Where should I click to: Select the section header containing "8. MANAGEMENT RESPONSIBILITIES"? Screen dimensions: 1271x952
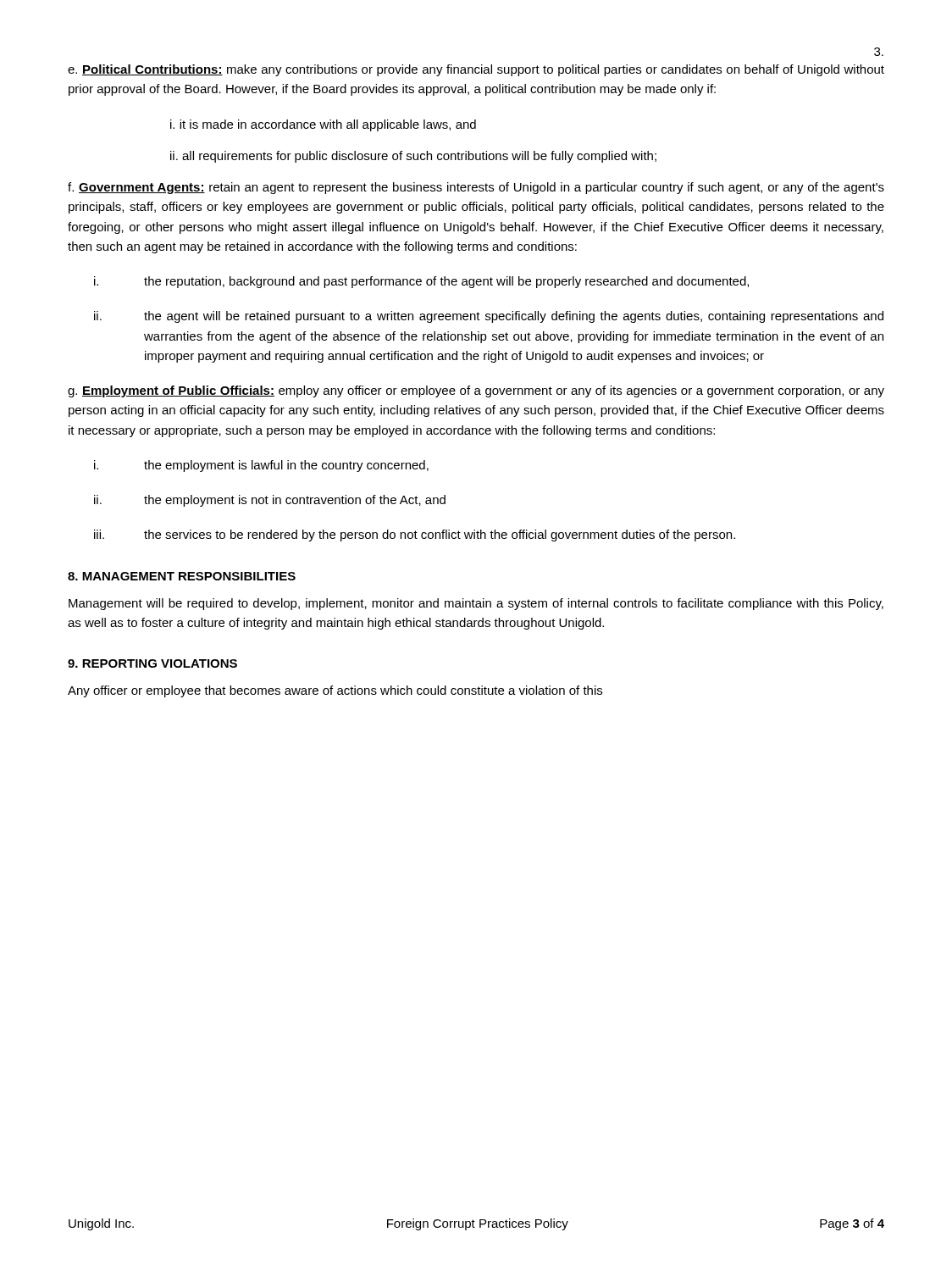click(182, 575)
